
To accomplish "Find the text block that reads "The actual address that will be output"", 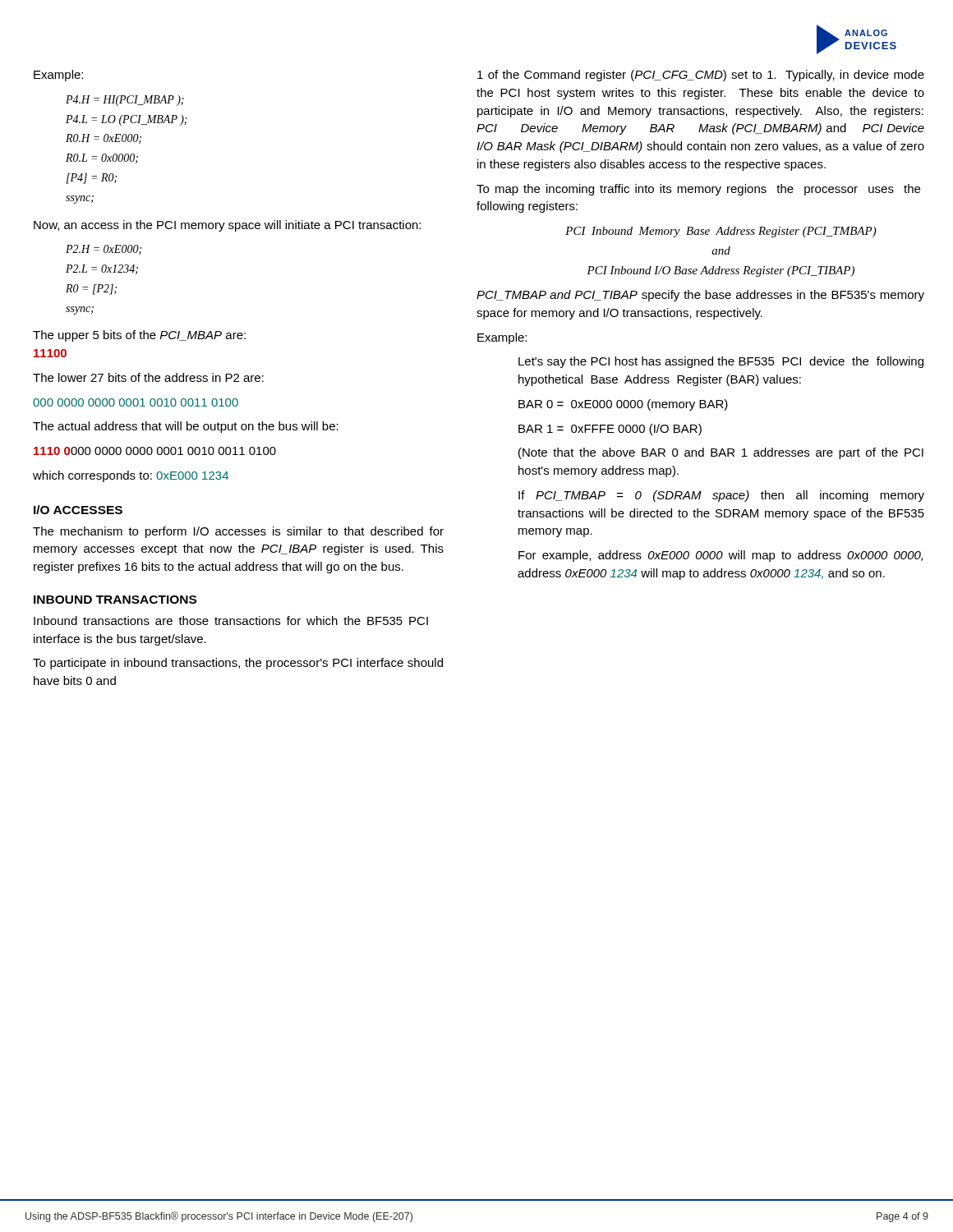I will point(186,426).
